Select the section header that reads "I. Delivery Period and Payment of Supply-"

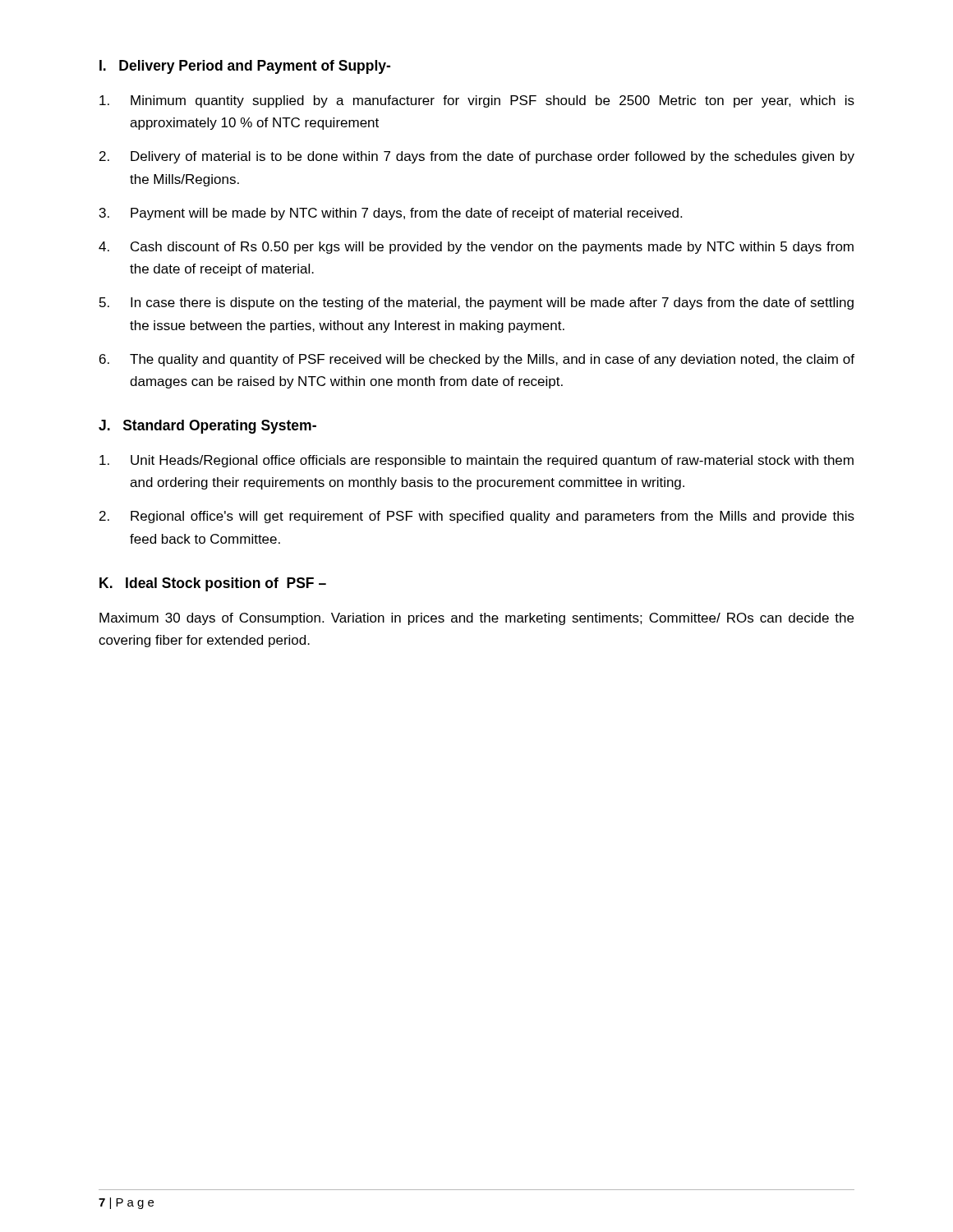pos(245,66)
